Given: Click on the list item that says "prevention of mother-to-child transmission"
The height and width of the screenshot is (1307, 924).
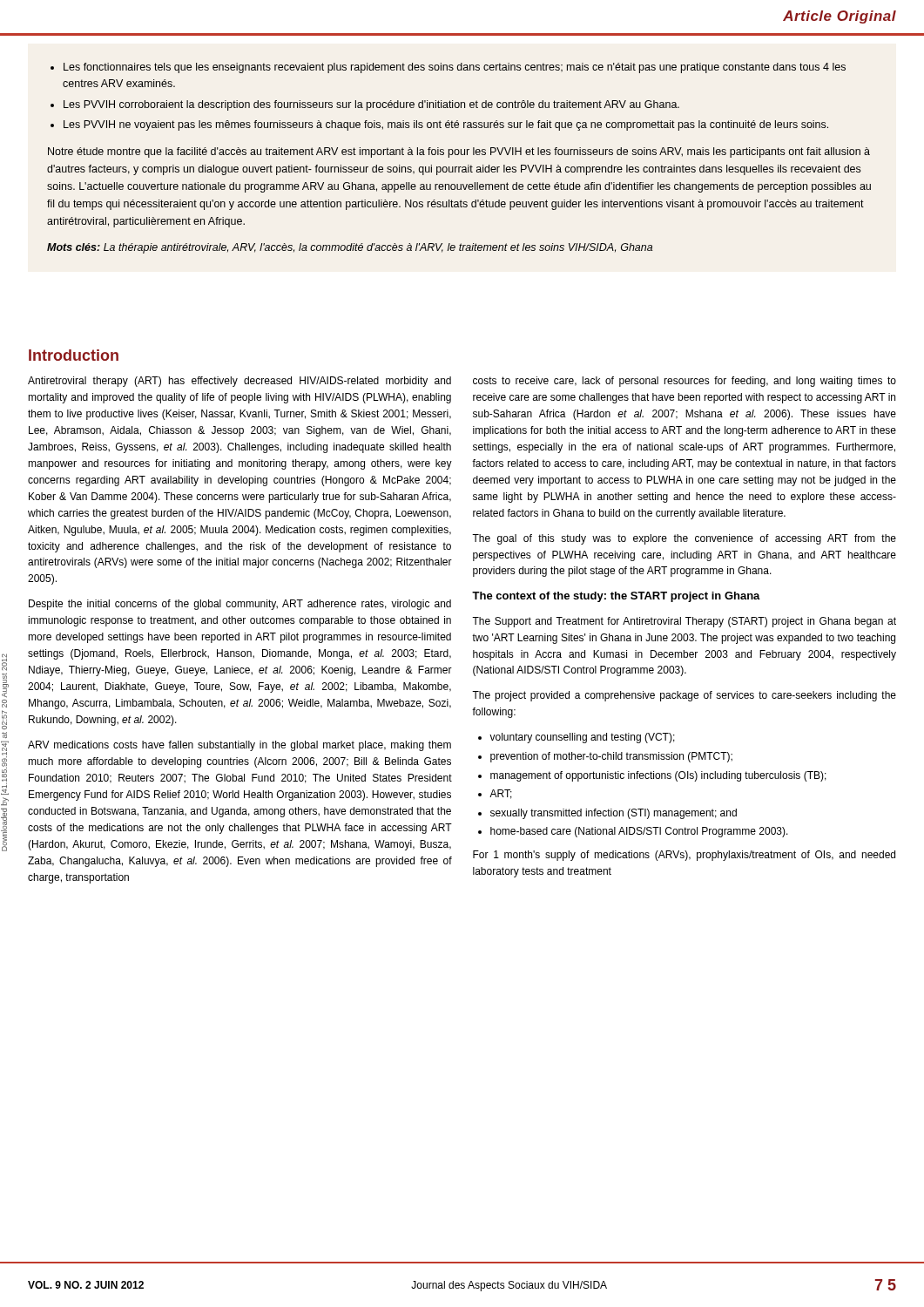Looking at the screenshot, I should click(x=693, y=756).
